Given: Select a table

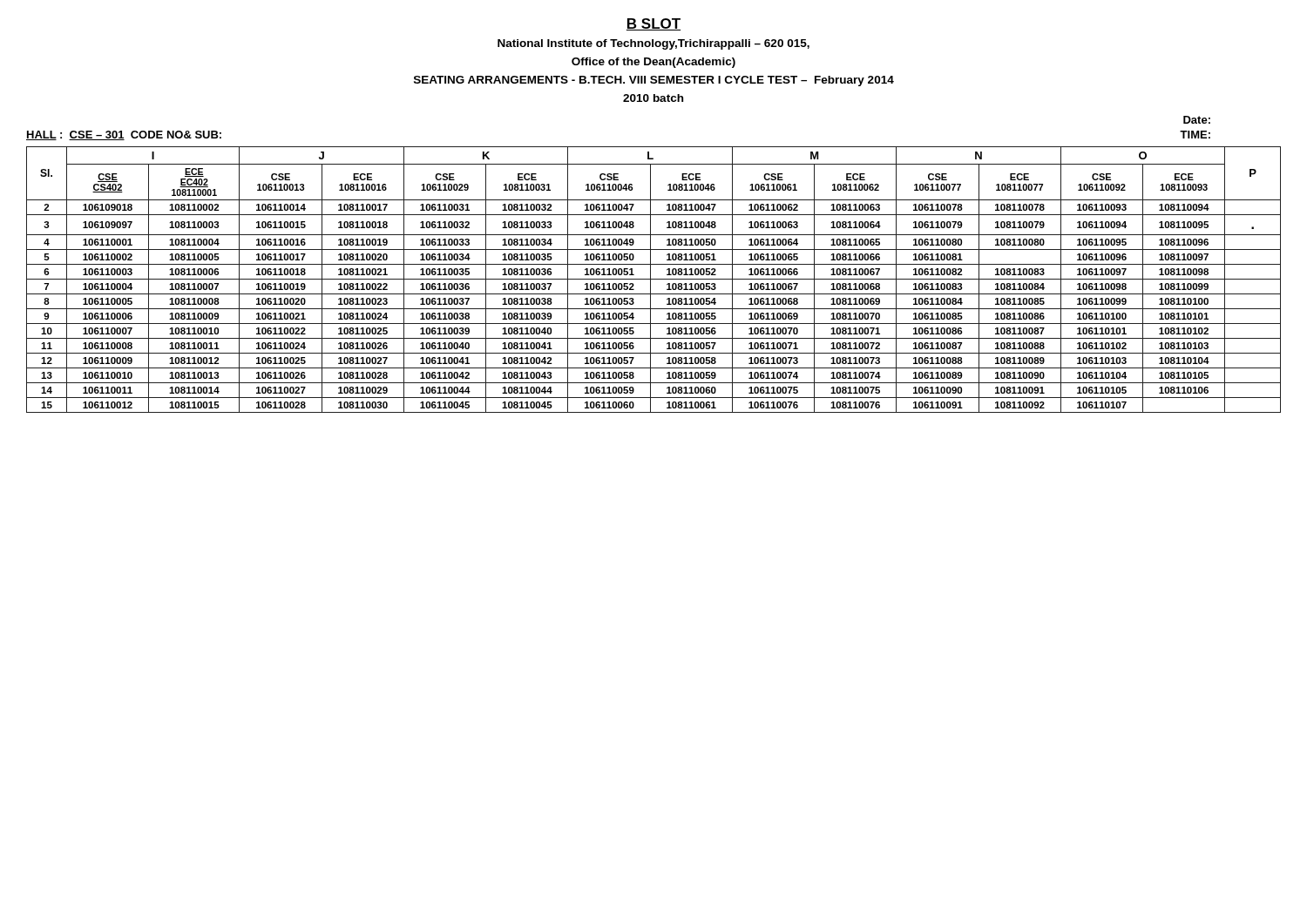Looking at the screenshot, I should click(x=654, y=279).
